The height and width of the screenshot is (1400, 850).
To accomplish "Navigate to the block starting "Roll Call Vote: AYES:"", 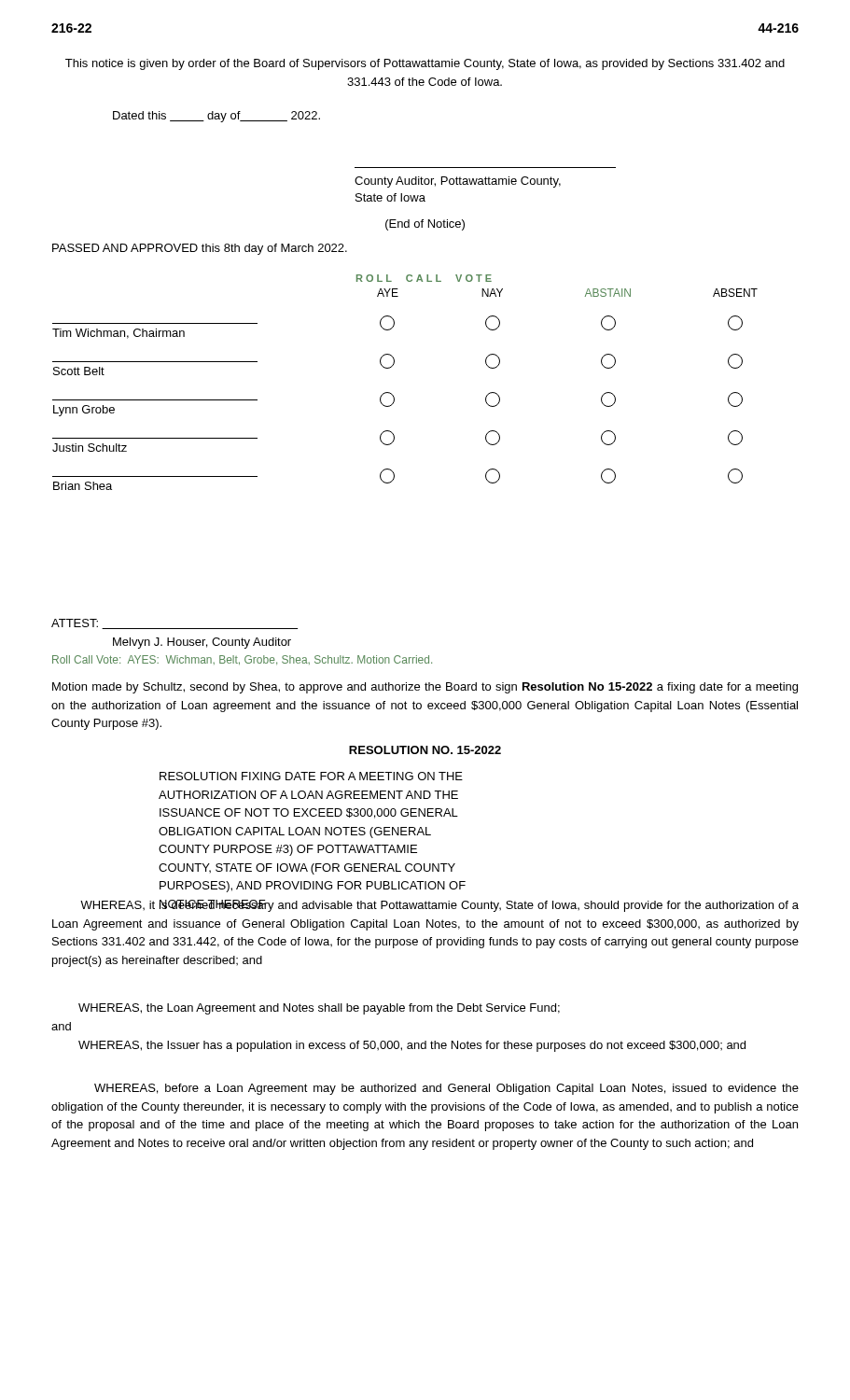I will pyautogui.click(x=242, y=660).
